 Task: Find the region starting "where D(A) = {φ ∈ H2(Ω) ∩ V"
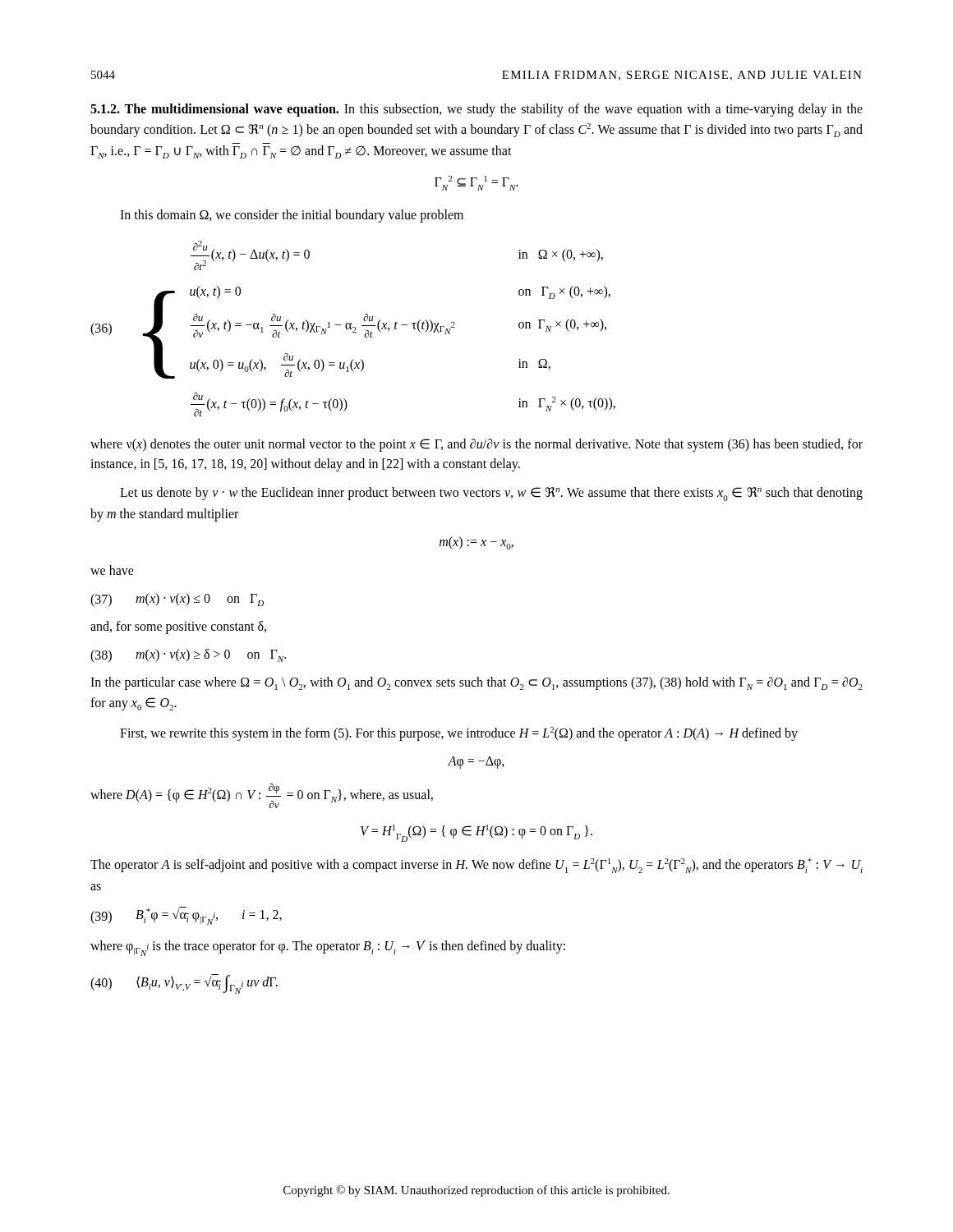click(262, 796)
